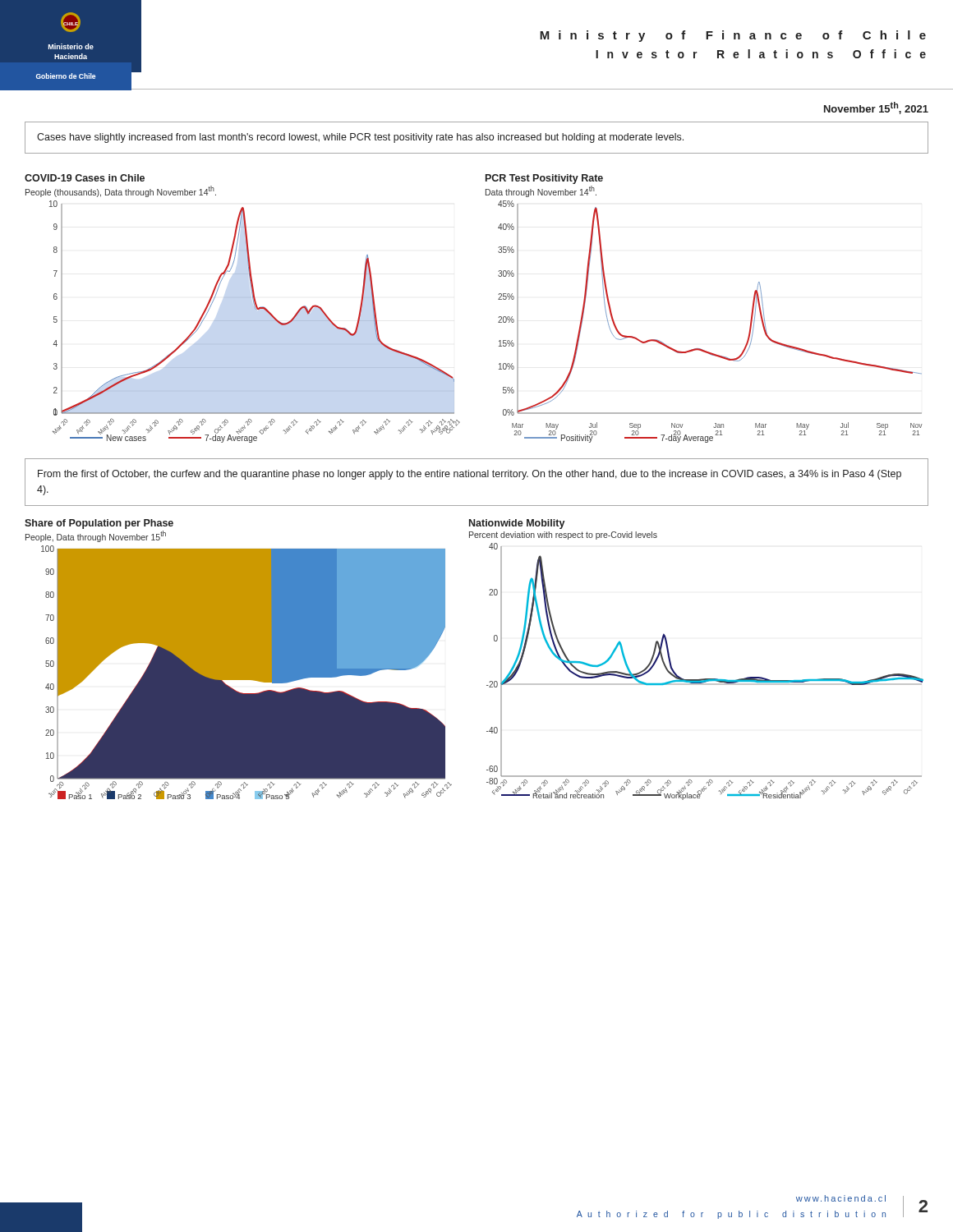Navigate to the text block starting "Data through November 14th."
Screen dimensions: 1232x953
tap(541, 191)
